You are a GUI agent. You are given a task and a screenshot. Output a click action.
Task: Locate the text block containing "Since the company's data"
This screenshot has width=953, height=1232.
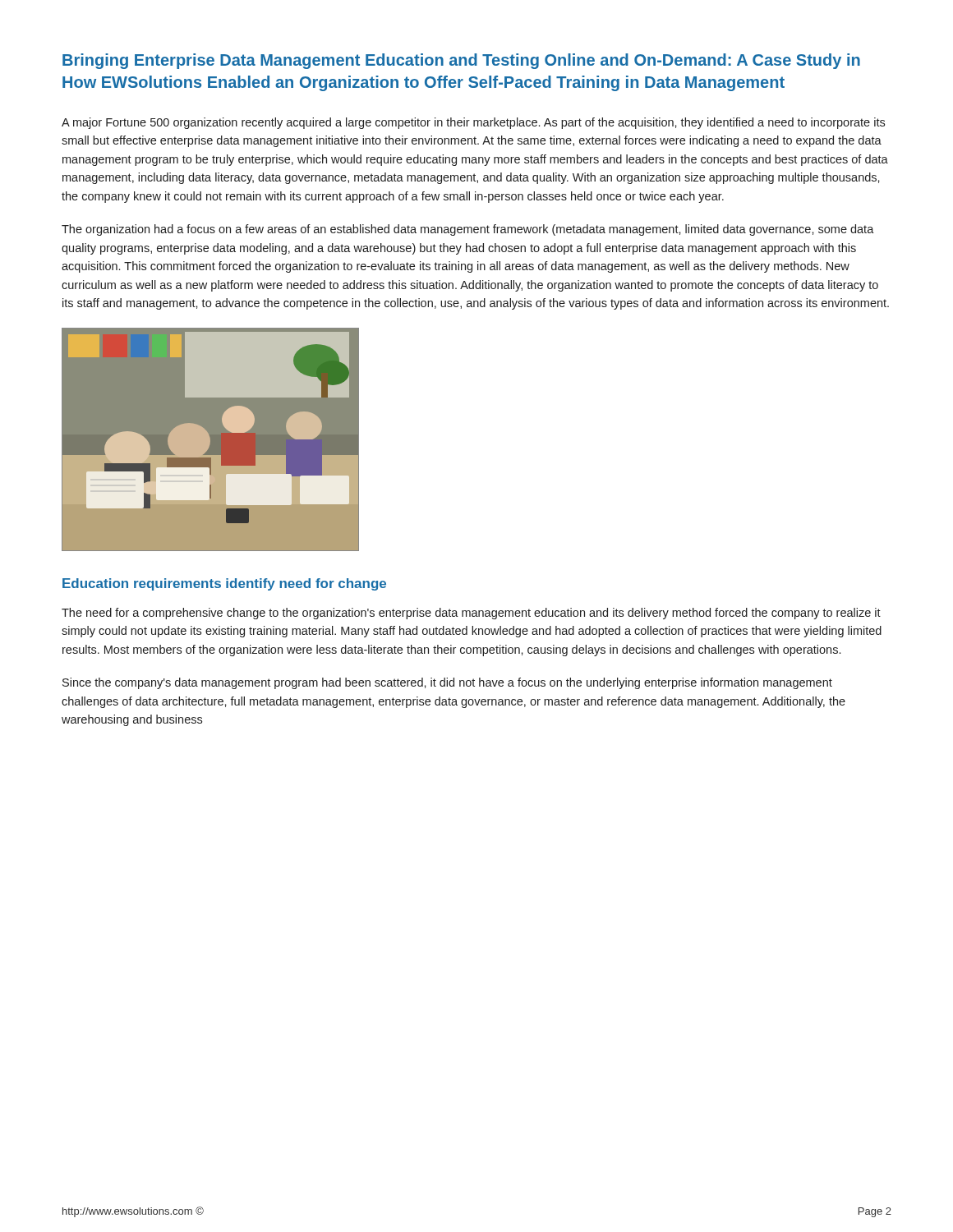(454, 701)
